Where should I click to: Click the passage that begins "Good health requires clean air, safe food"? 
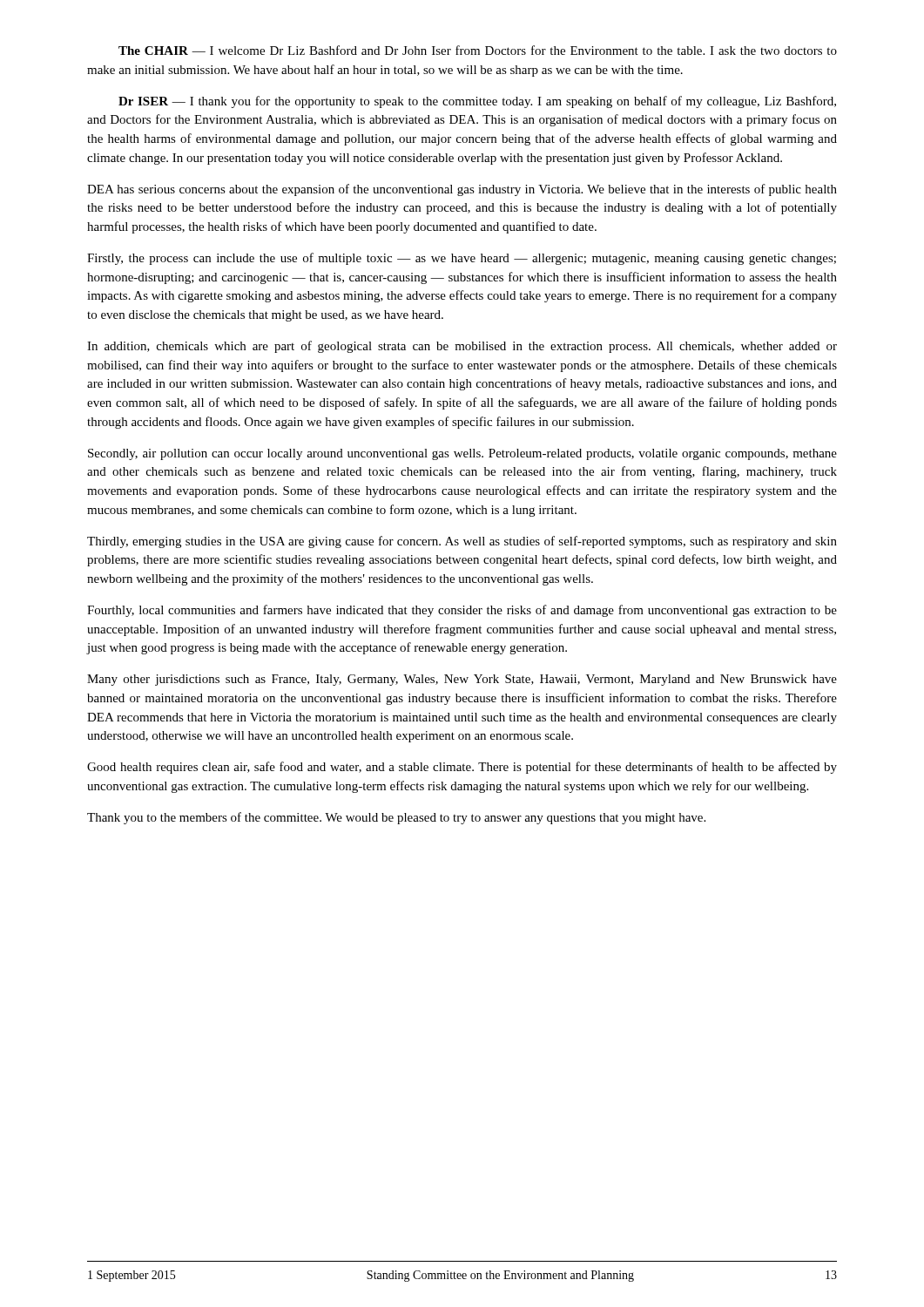(462, 776)
